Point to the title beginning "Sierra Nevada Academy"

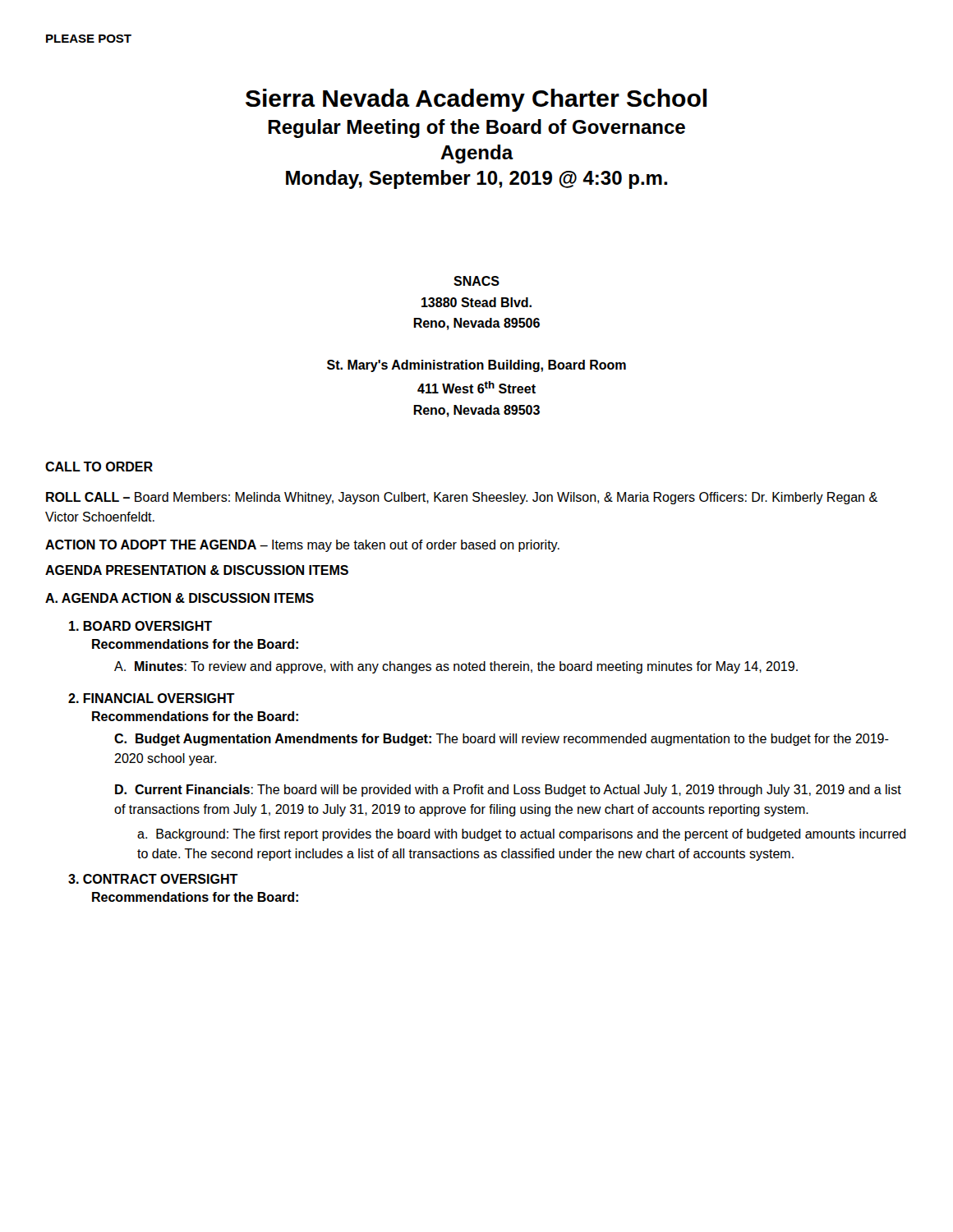476,137
